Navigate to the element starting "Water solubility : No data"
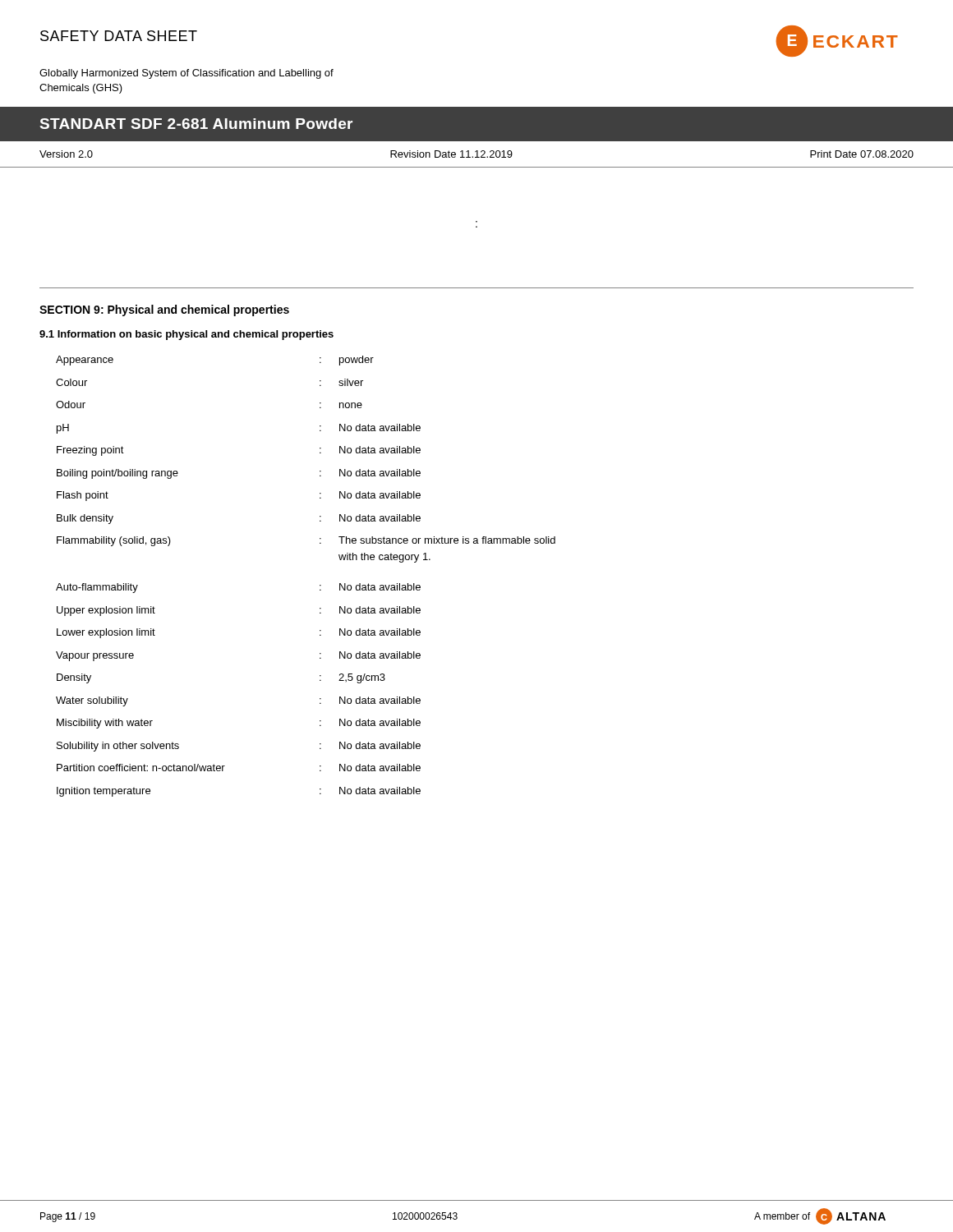Viewport: 953px width, 1232px height. pyautogui.click(x=89, y=701)
